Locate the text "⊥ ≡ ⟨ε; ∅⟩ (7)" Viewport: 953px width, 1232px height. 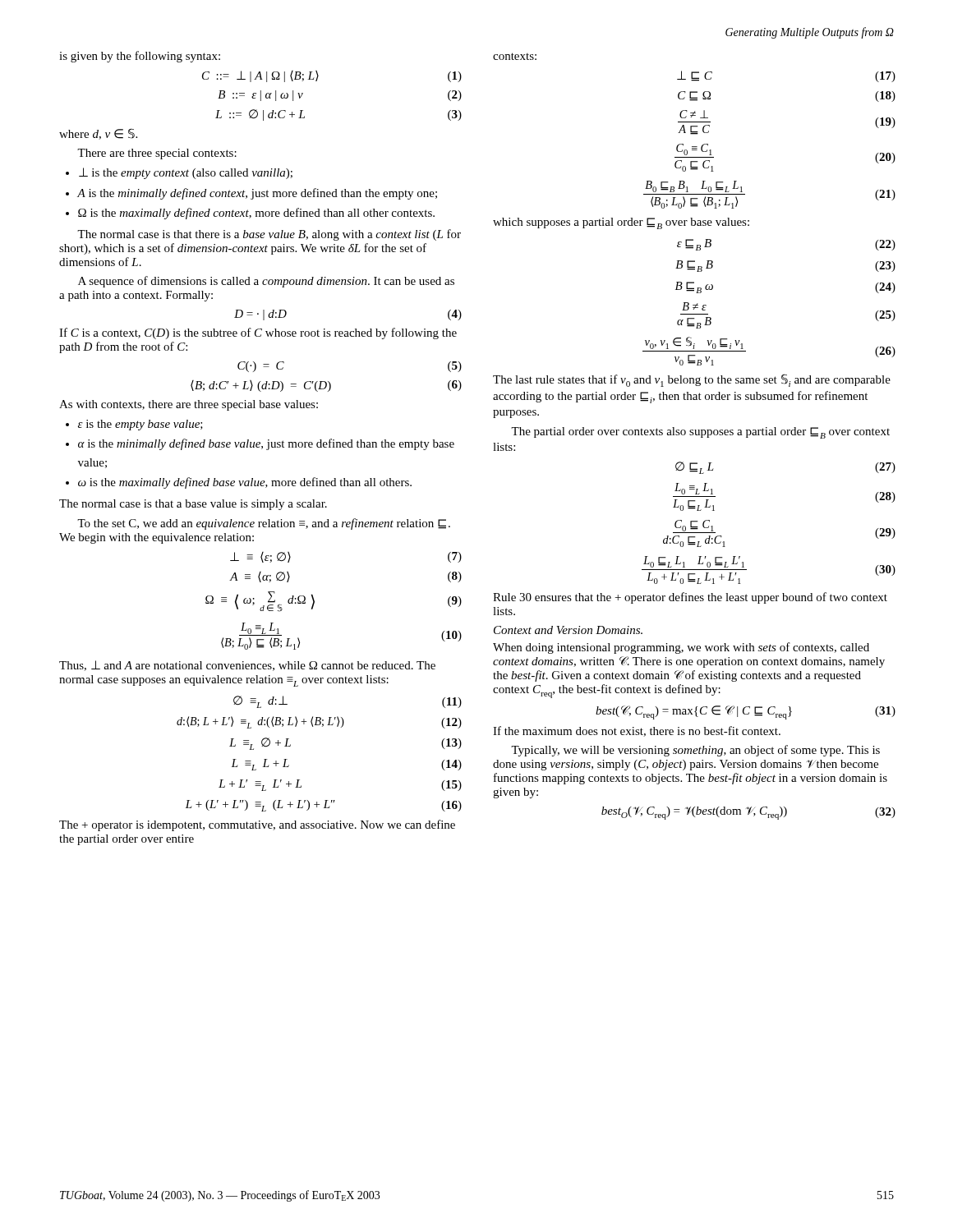pos(260,556)
